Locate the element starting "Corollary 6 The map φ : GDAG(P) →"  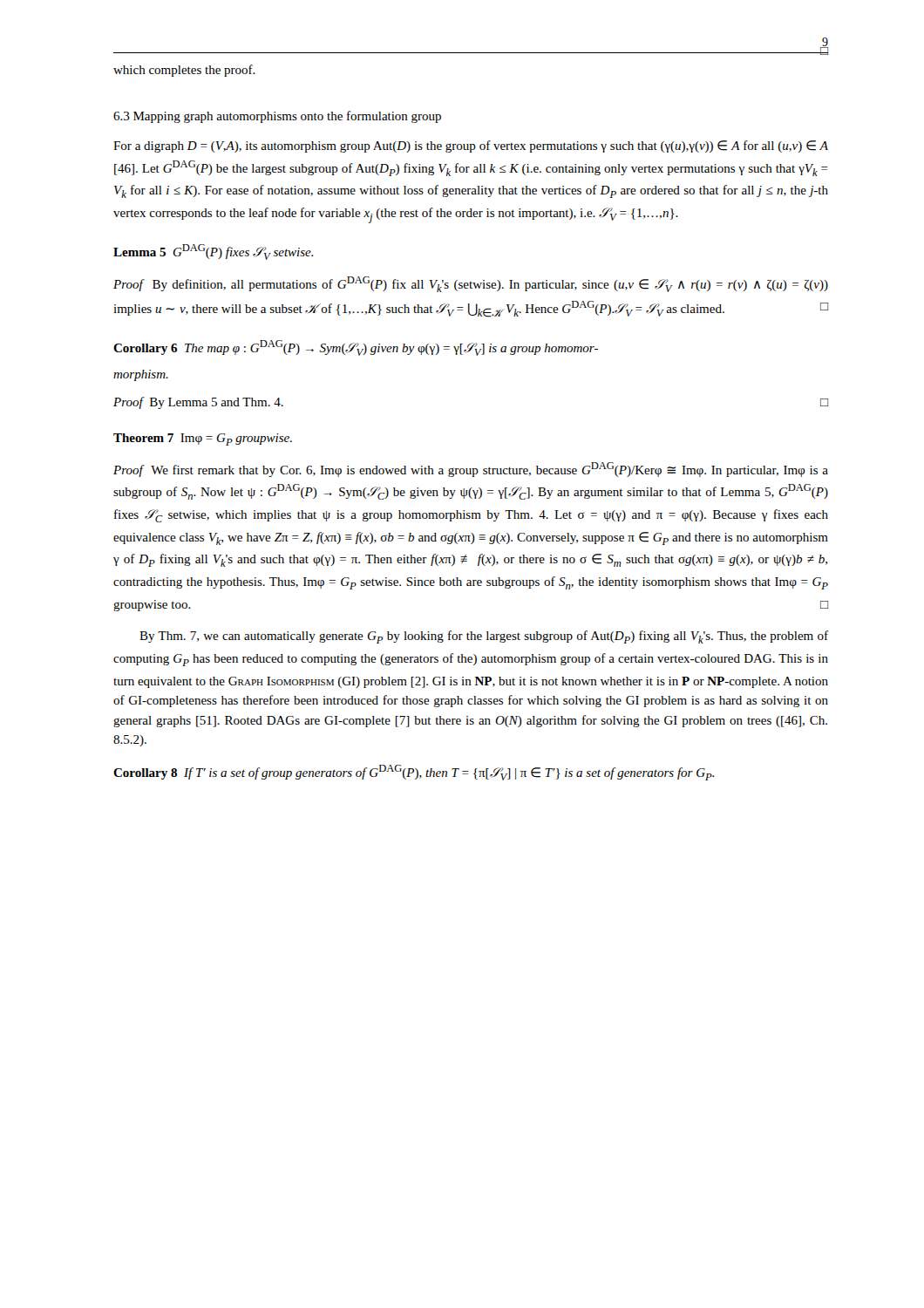[x=356, y=348]
